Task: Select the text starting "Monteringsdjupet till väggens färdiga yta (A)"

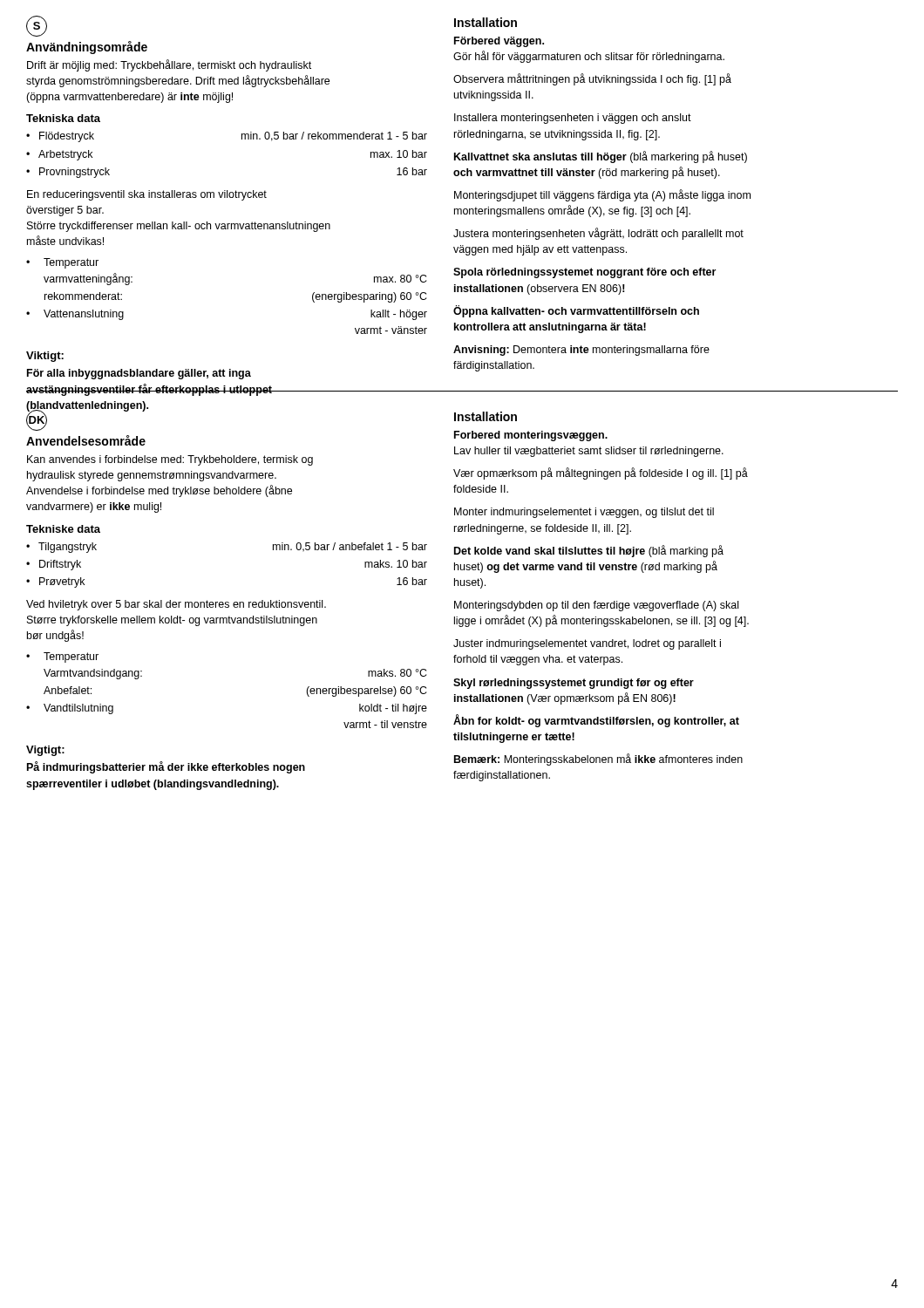Action: 602,203
